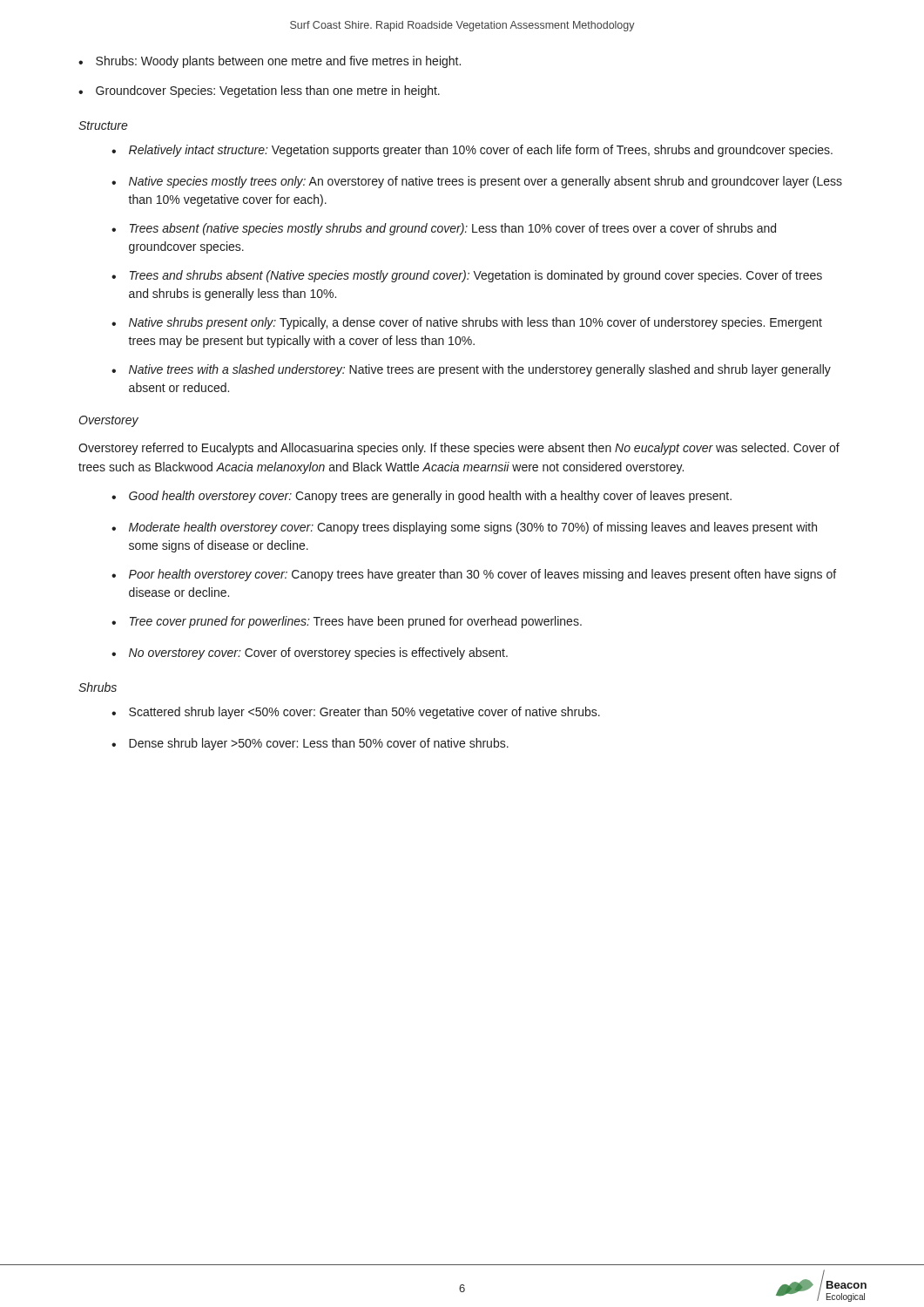The image size is (924, 1307).
Task: Click on the list item containing "Poor health overstorey cover: Canopy trees have greater"
Action: pyautogui.click(x=487, y=584)
